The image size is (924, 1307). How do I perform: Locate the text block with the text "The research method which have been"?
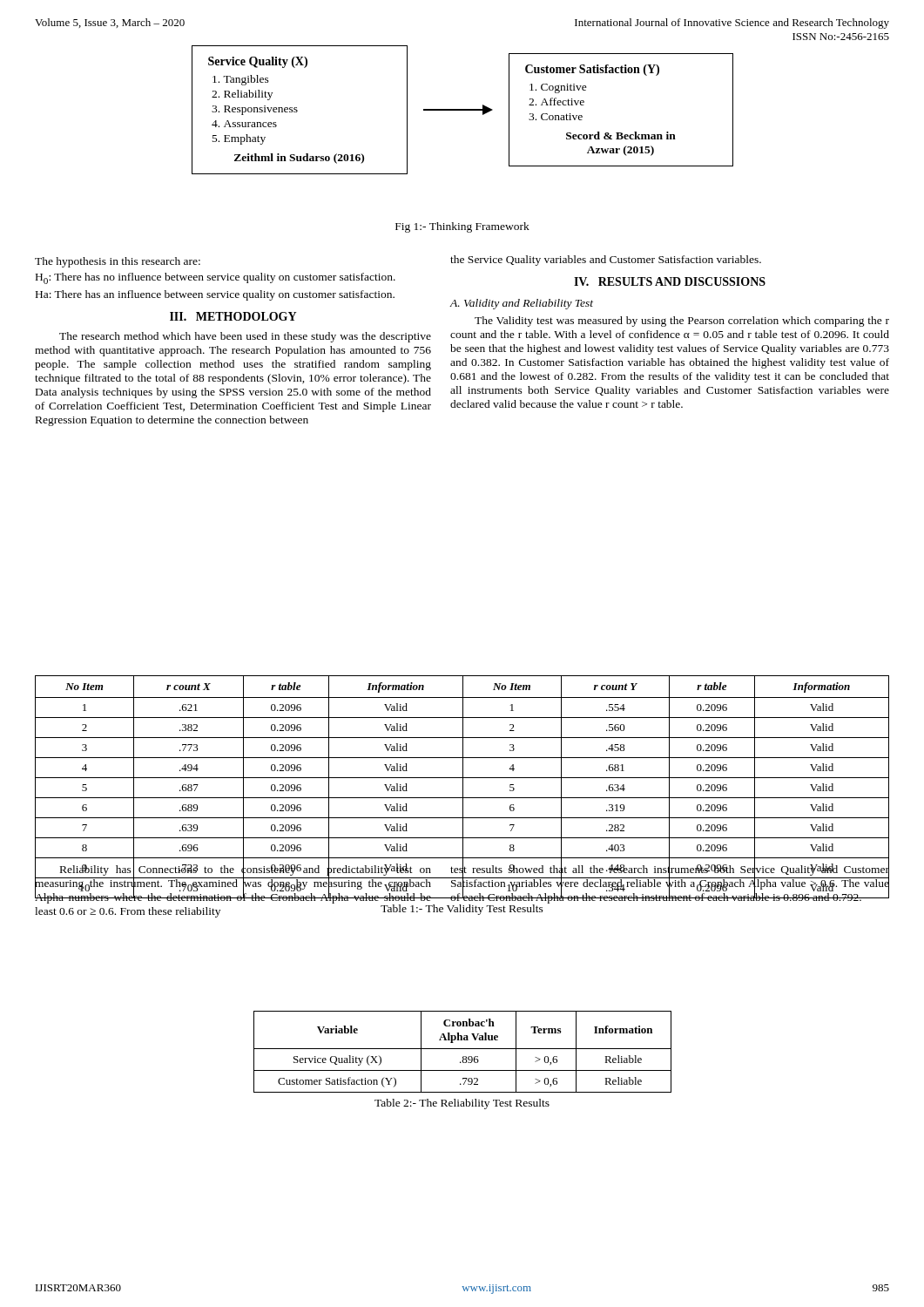(x=233, y=377)
